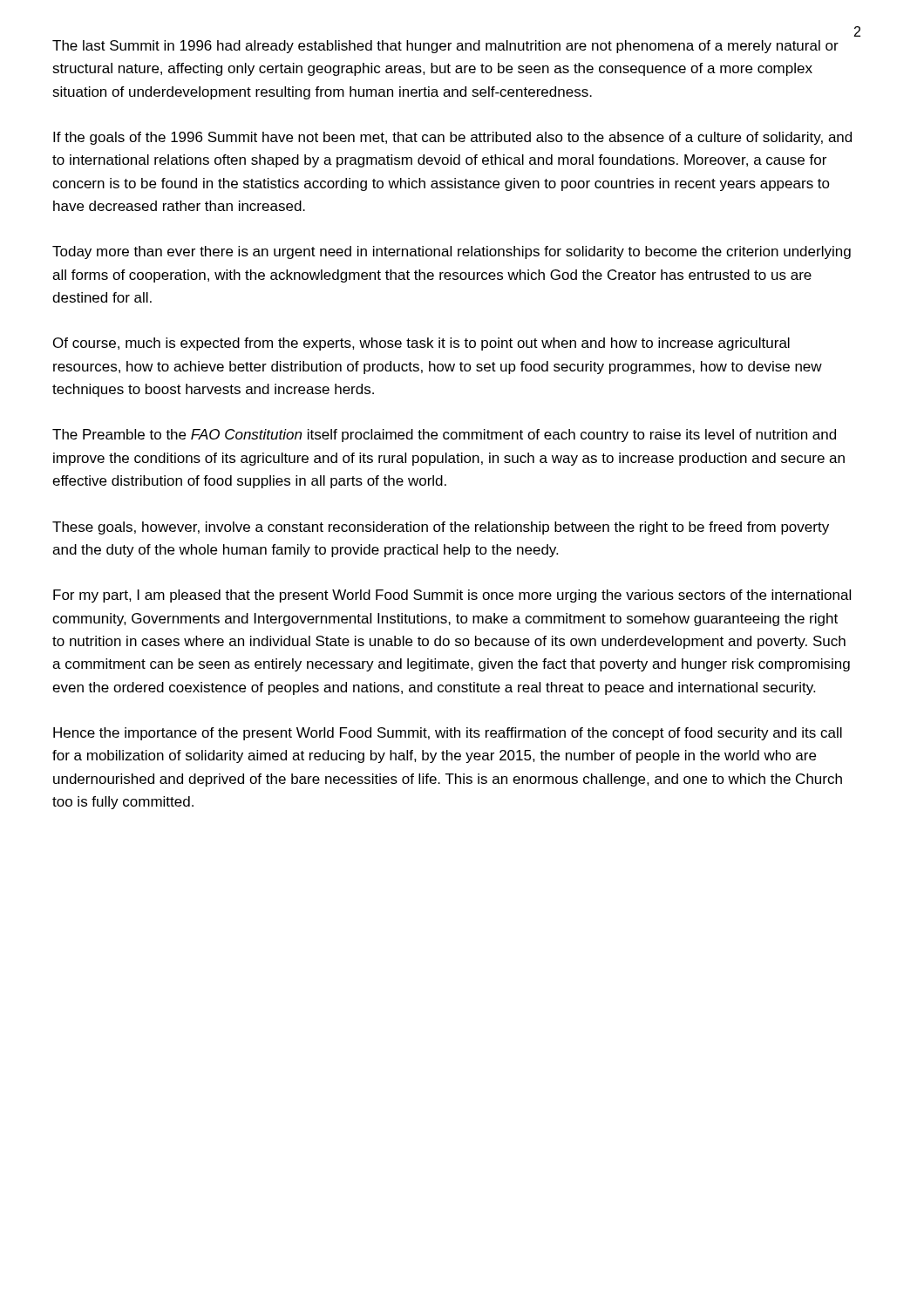Click on the passage starting "If the goals of the"
The height and width of the screenshot is (1308, 924).
coord(453,172)
